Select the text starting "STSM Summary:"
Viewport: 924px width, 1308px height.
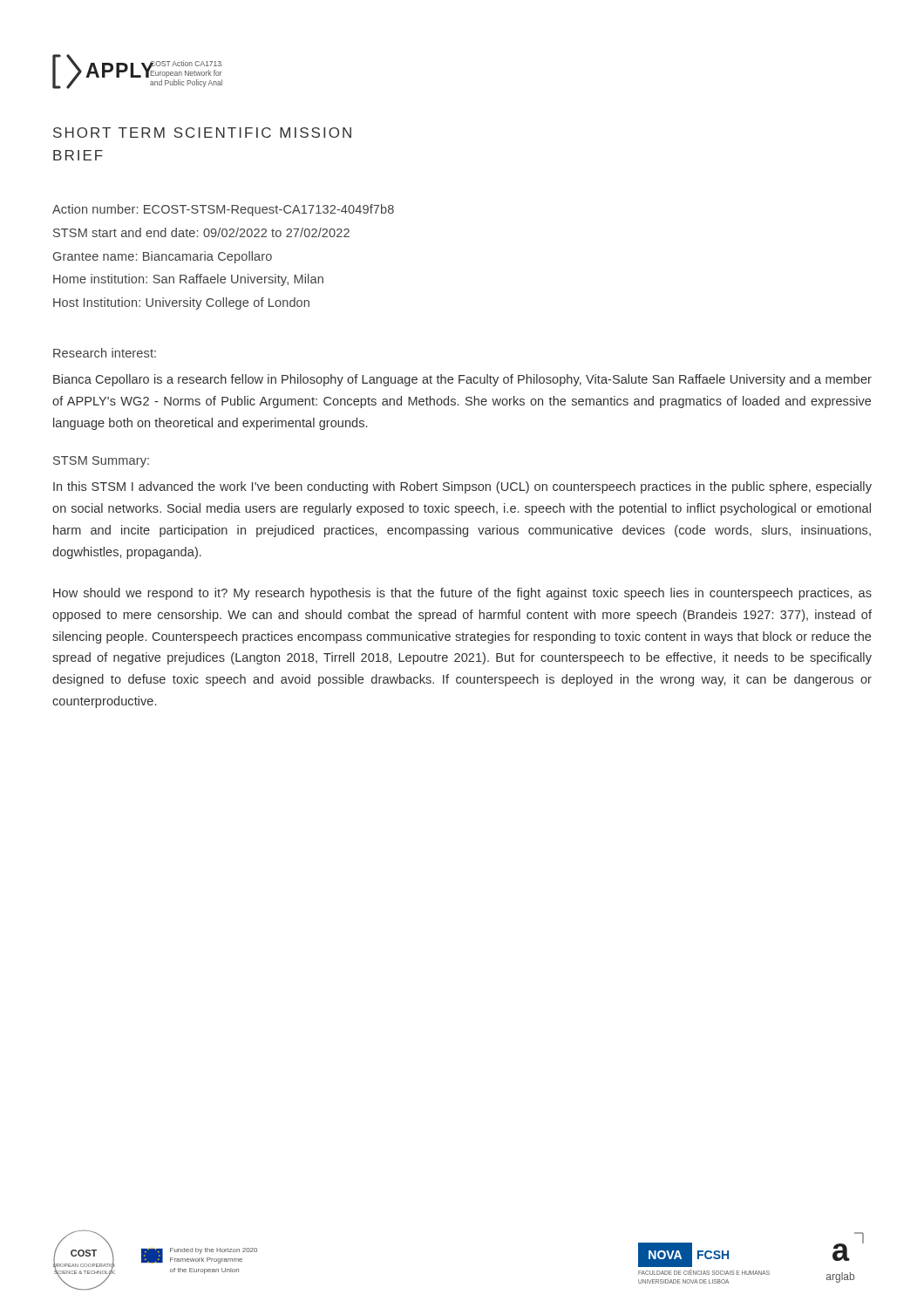pyautogui.click(x=101, y=460)
